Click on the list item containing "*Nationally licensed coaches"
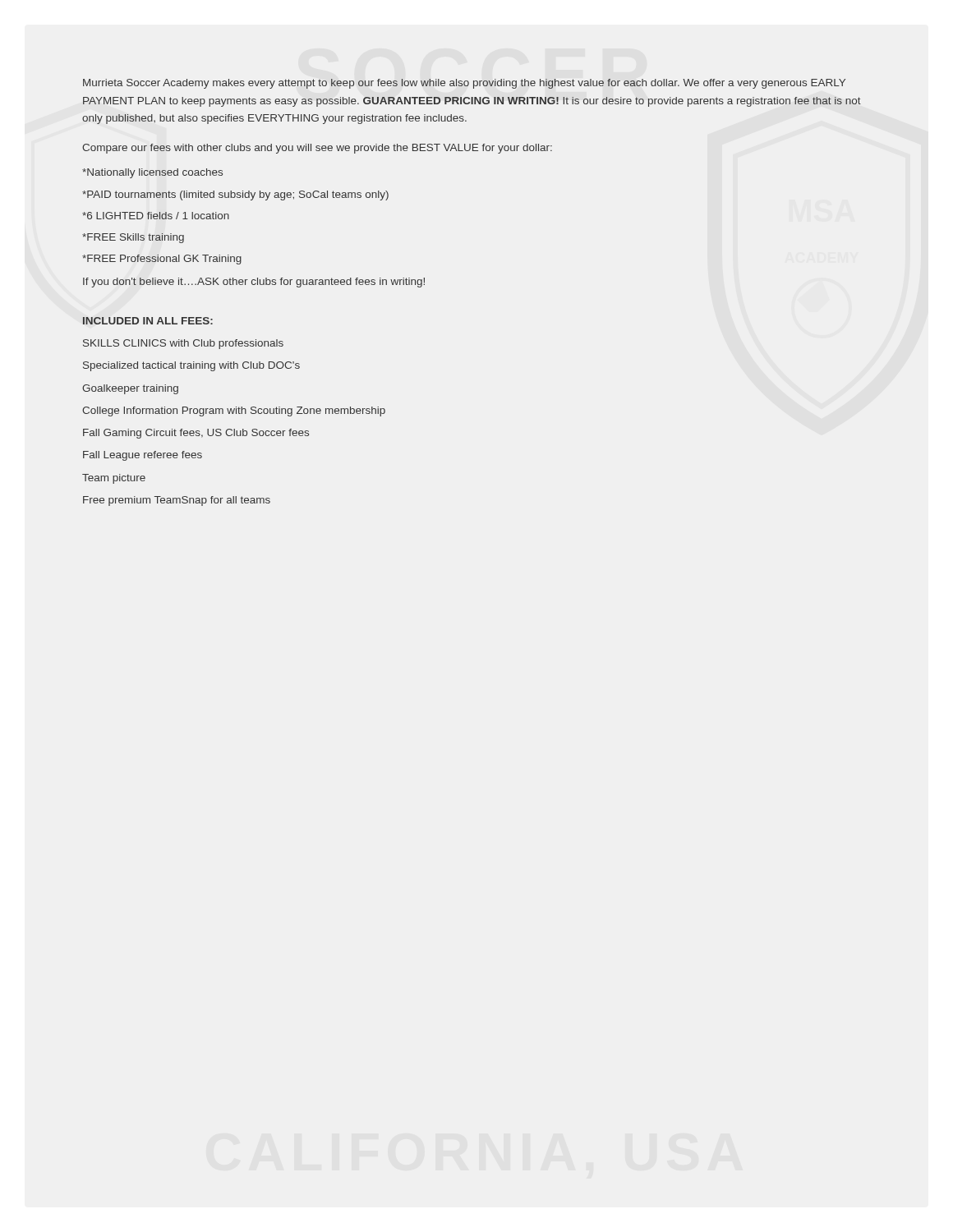This screenshot has height=1232, width=953. [153, 172]
